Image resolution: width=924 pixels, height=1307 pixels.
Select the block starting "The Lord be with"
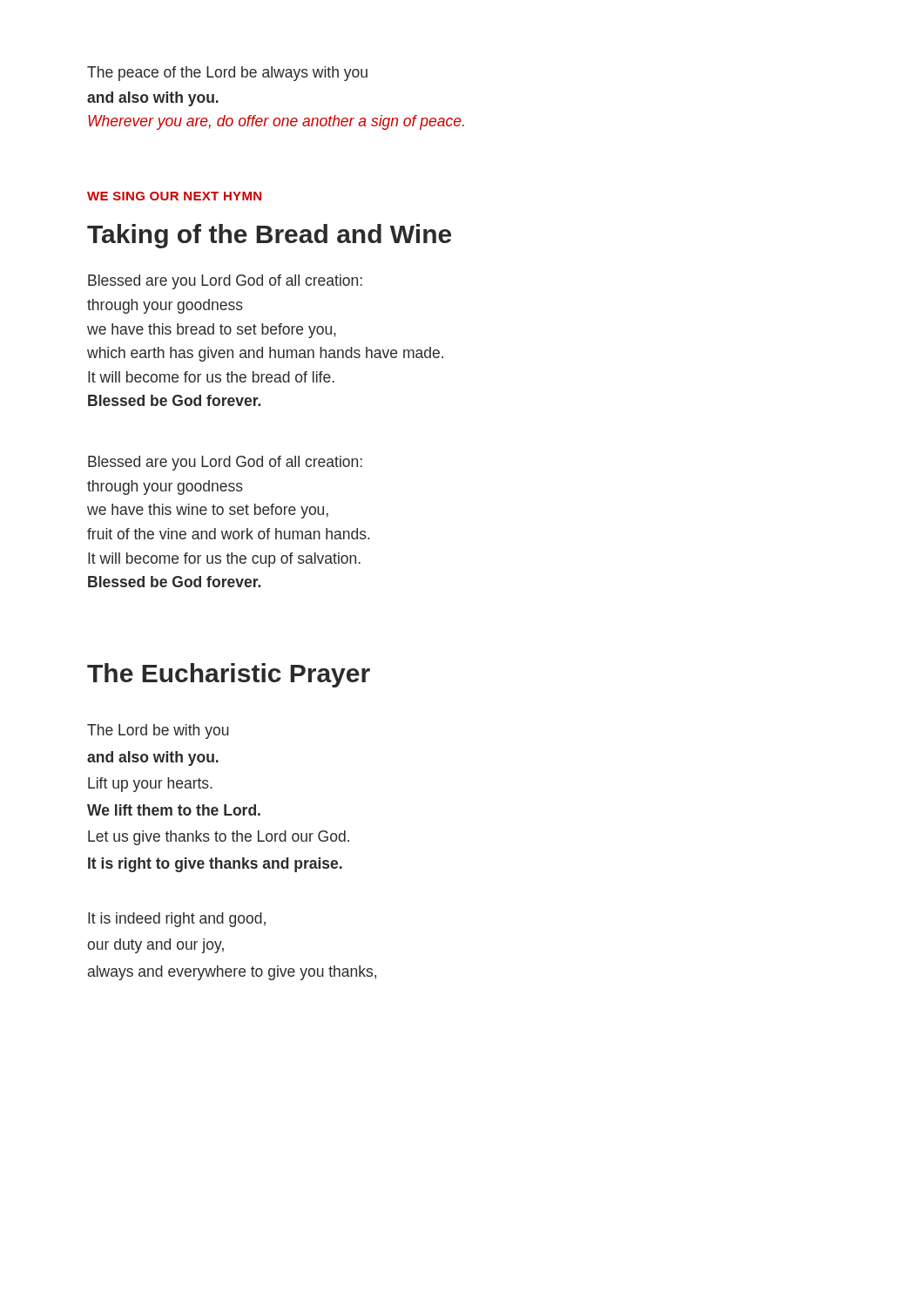coord(158,731)
